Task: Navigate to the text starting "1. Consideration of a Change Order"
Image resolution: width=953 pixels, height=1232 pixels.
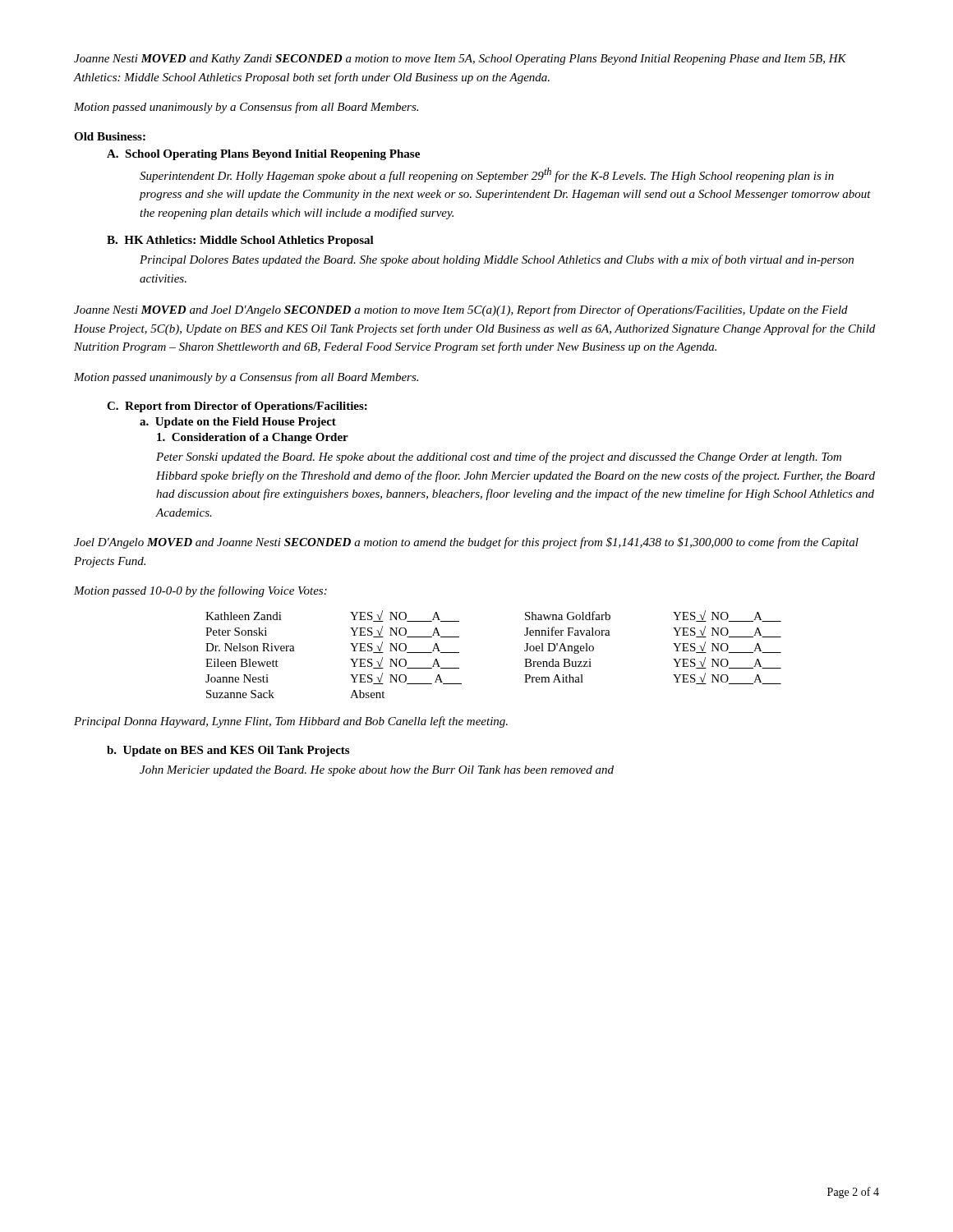Action: tap(252, 437)
